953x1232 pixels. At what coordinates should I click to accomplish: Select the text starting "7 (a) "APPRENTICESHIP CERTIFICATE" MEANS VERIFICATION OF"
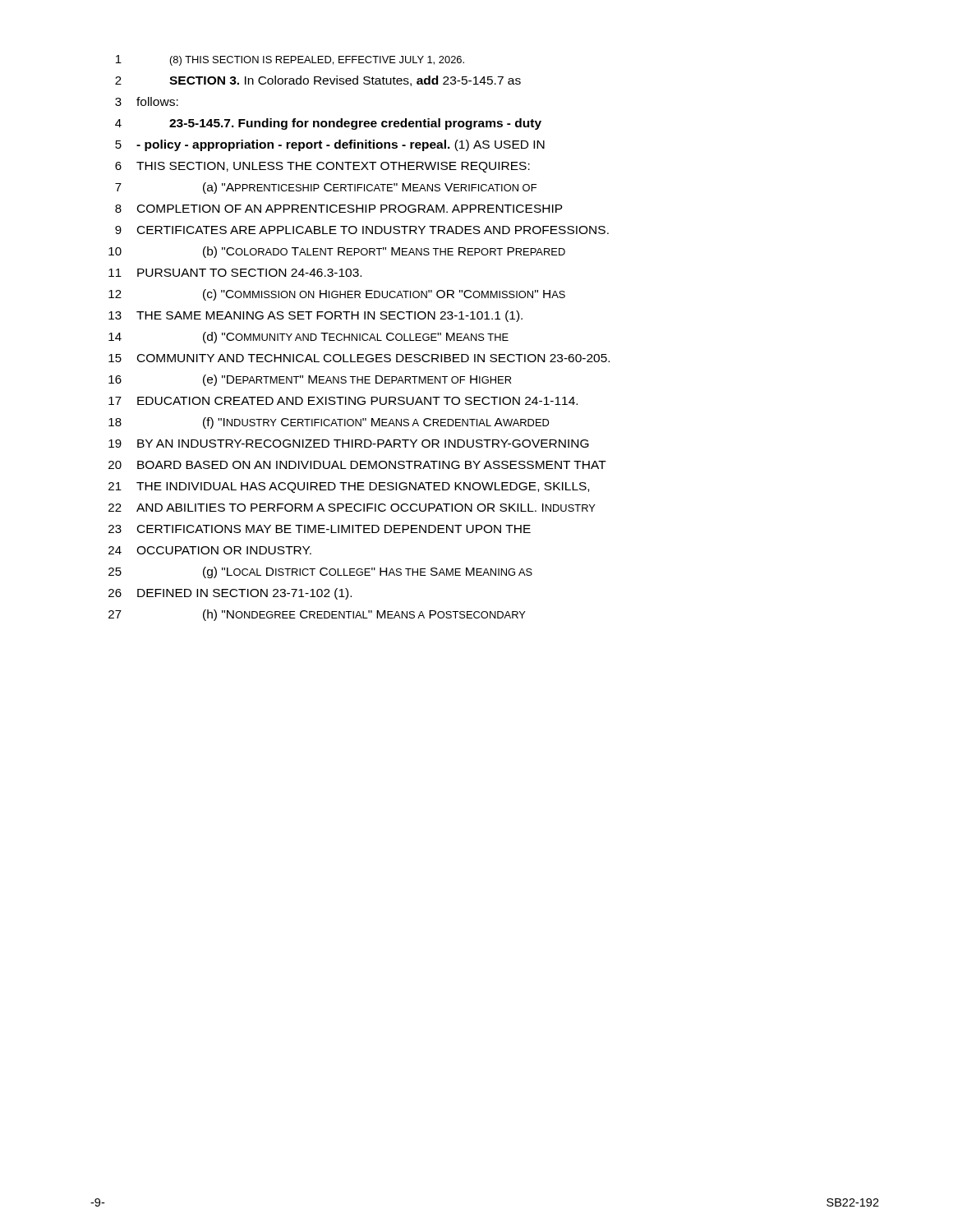click(485, 187)
